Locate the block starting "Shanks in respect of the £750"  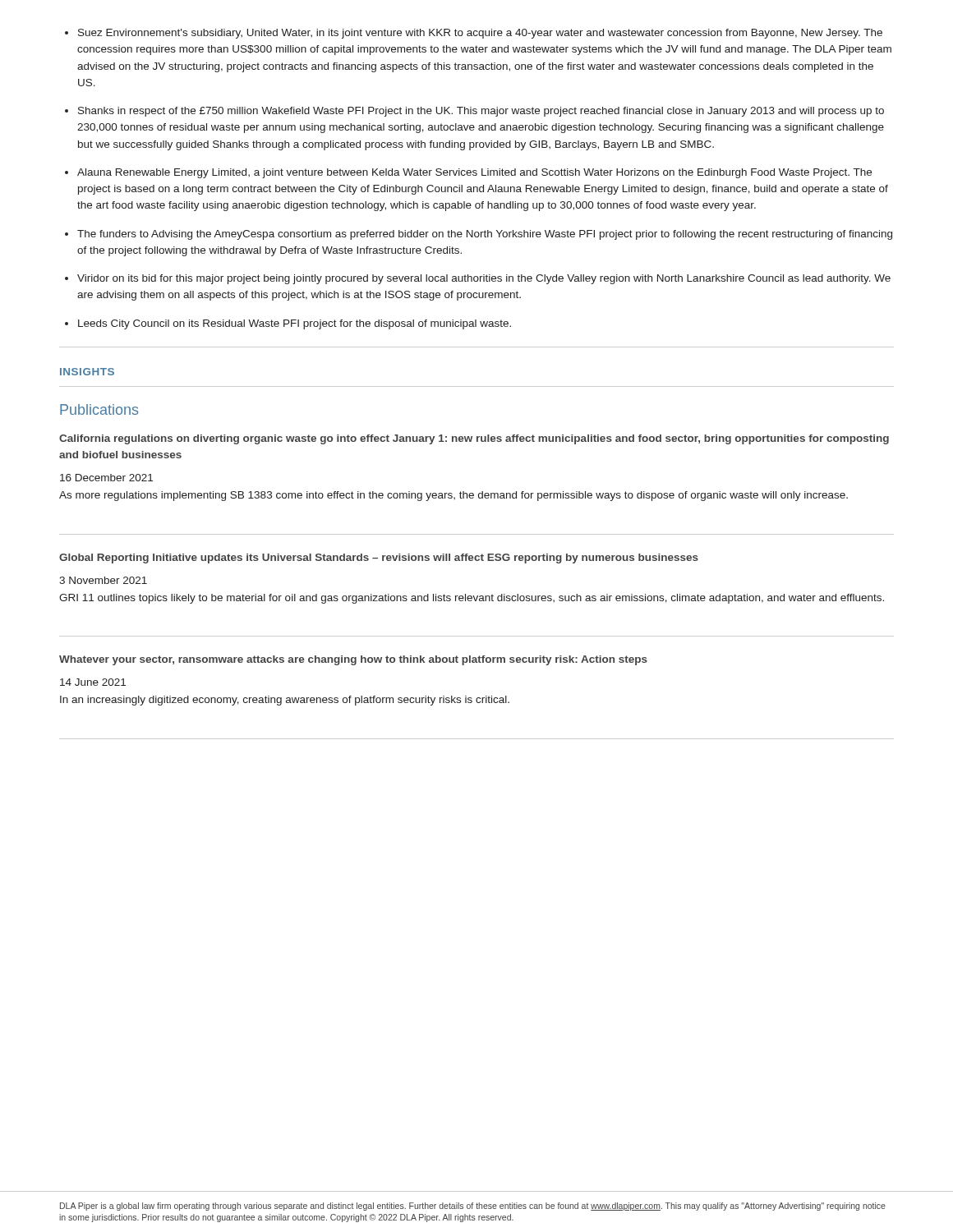point(481,127)
